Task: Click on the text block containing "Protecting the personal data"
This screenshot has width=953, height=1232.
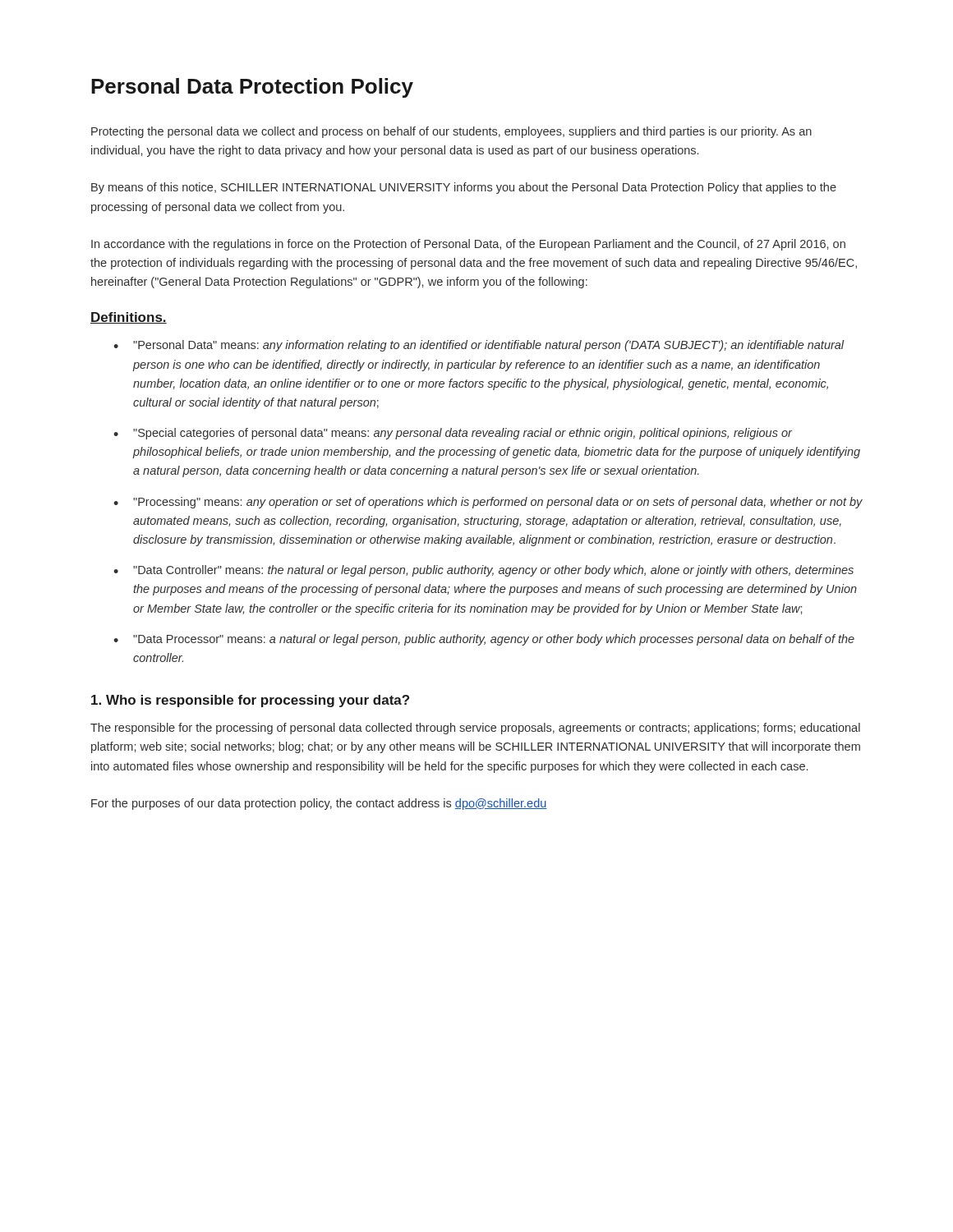Action: (451, 141)
